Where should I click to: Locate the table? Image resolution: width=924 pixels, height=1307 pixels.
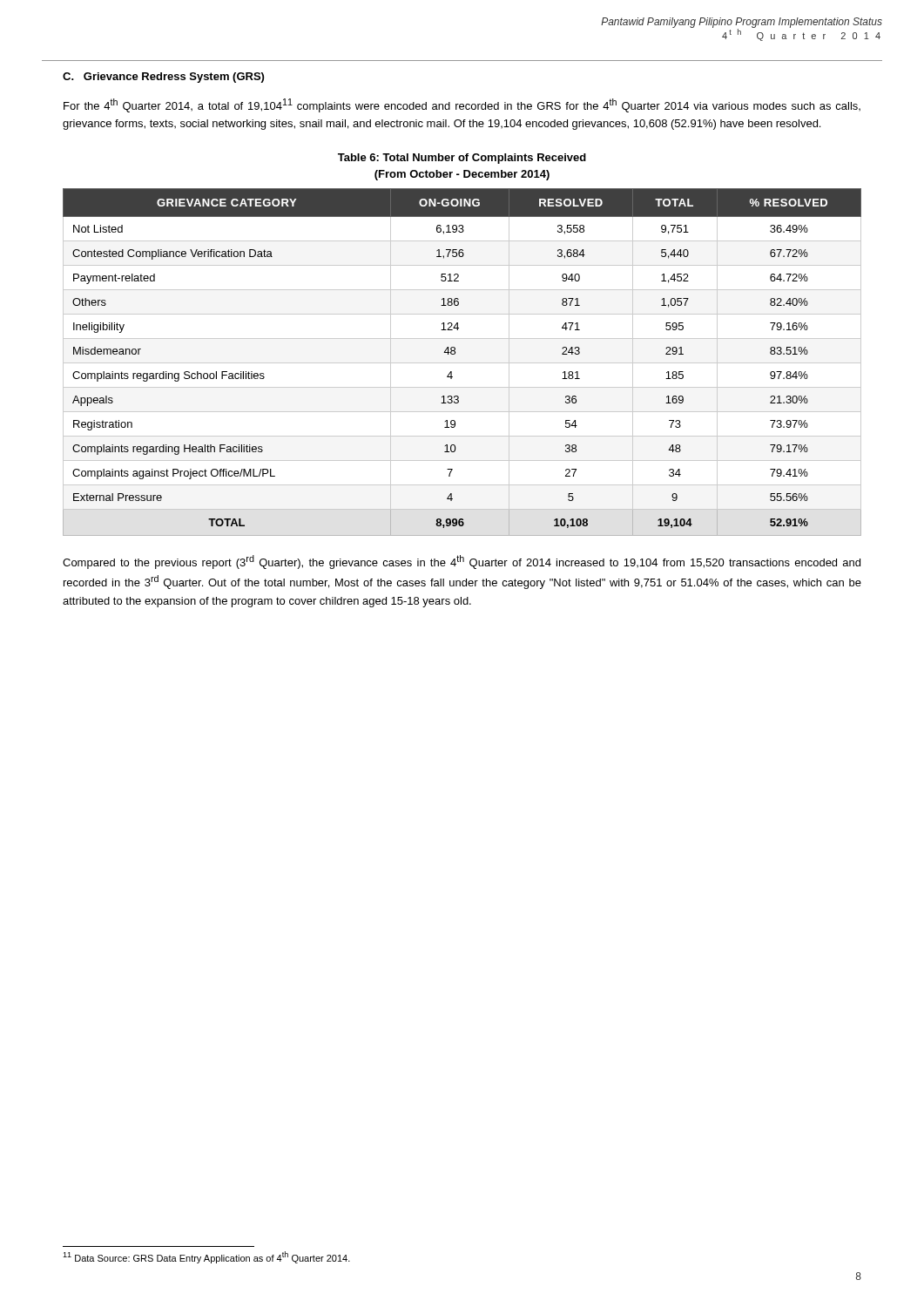[x=462, y=362]
